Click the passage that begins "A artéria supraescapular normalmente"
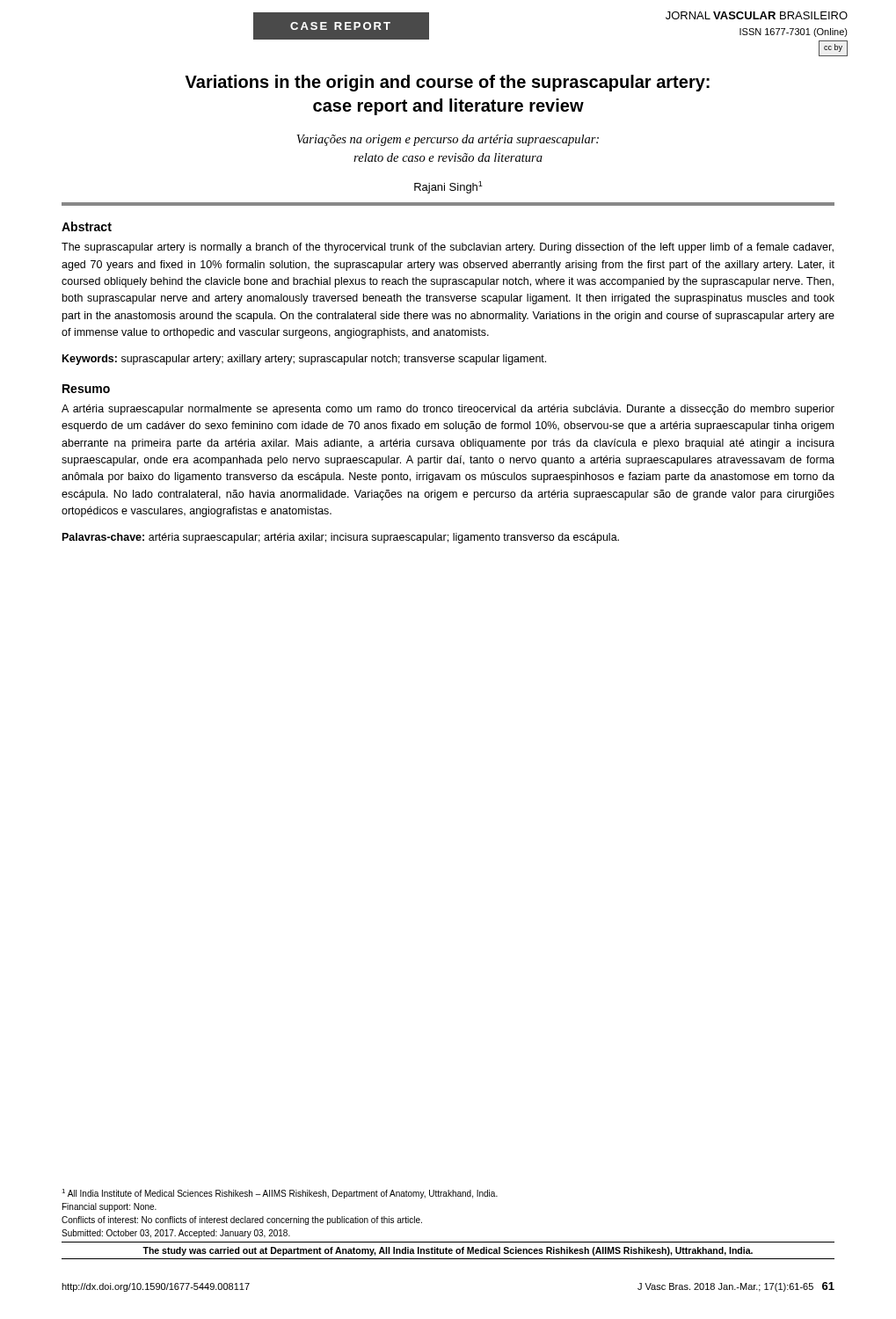 pyautogui.click(x=448, y=460)
